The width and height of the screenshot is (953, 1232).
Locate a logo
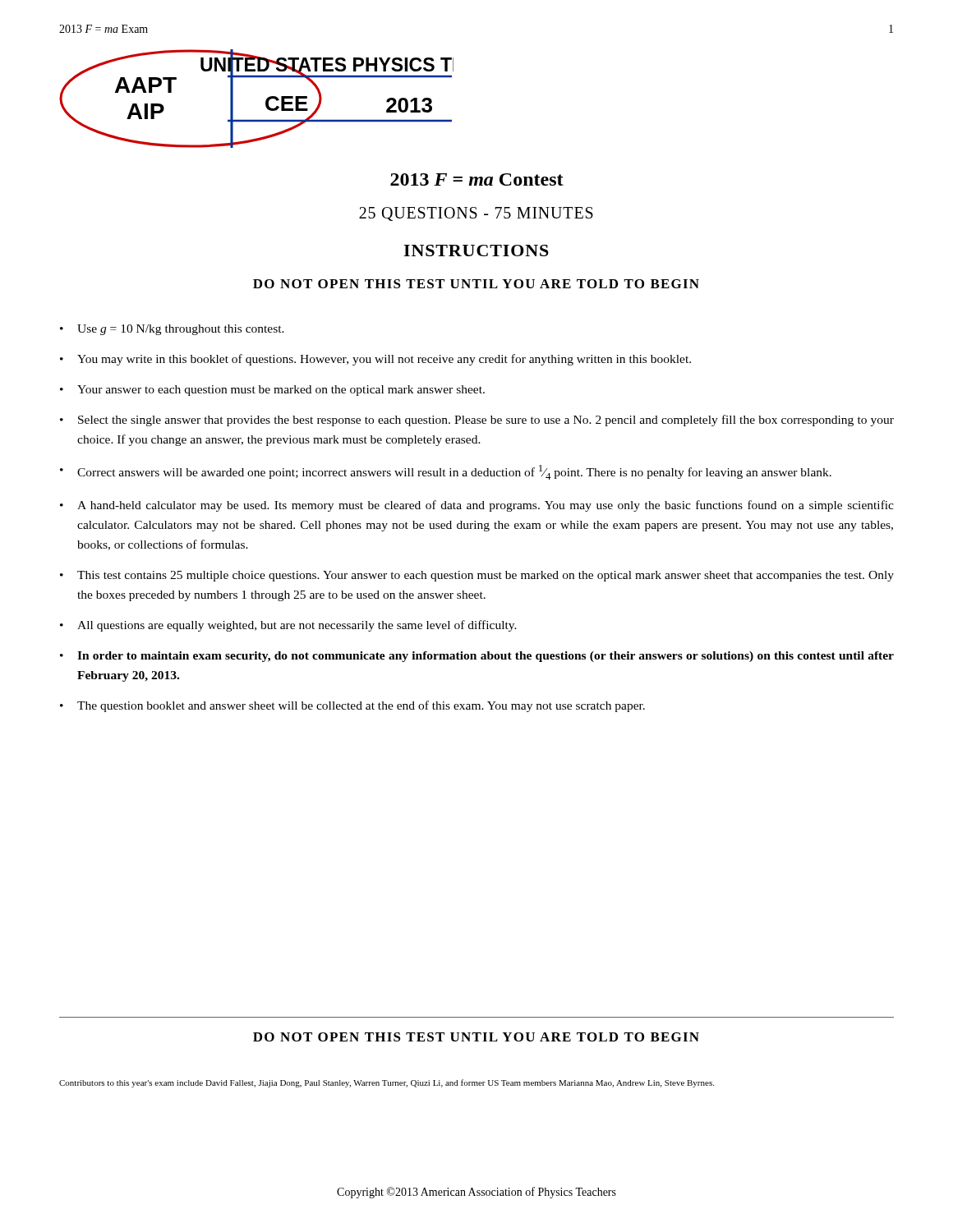[x=256, y=99]
